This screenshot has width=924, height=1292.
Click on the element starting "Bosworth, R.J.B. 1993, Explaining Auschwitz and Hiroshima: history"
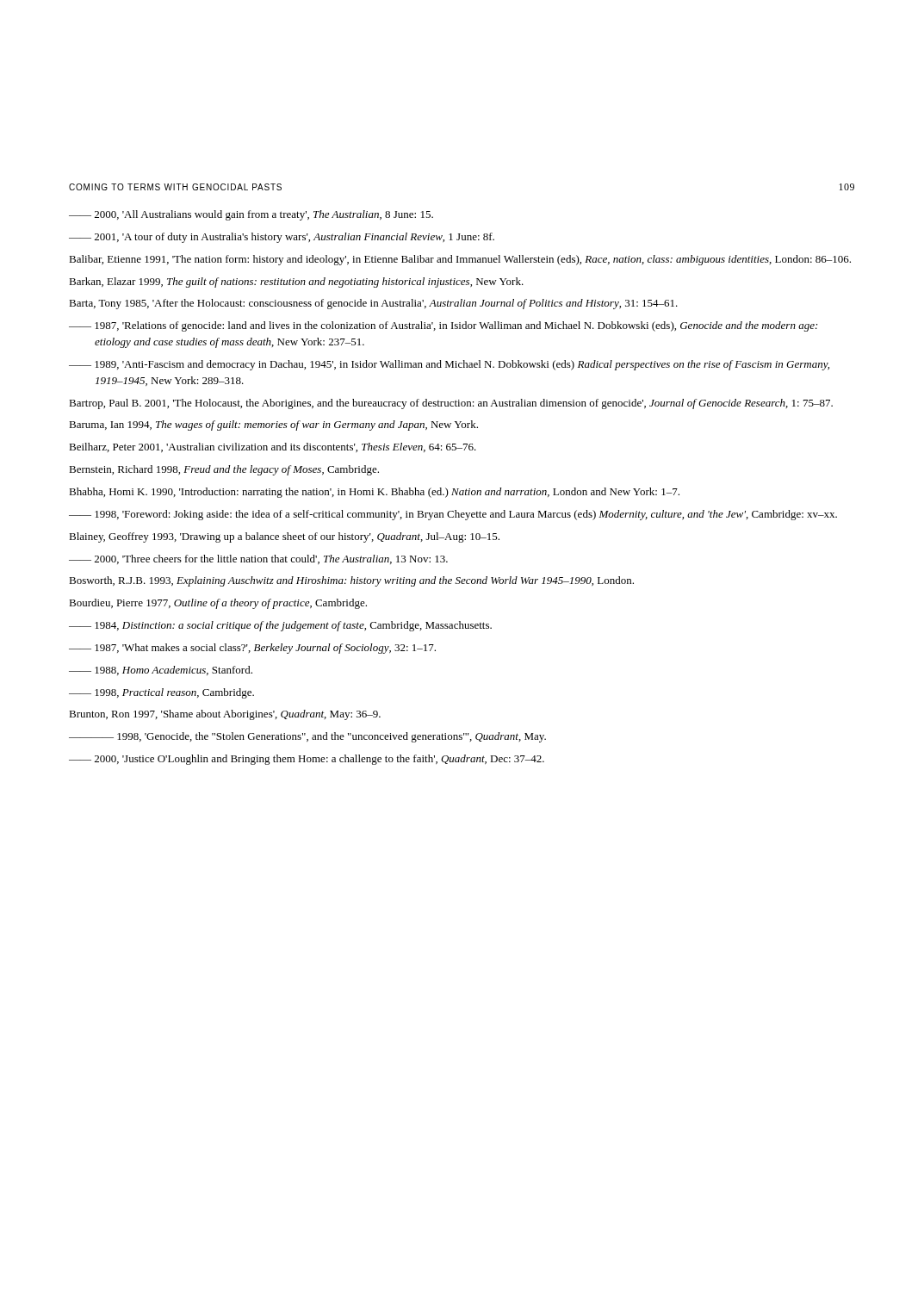(x=352, y=580)
